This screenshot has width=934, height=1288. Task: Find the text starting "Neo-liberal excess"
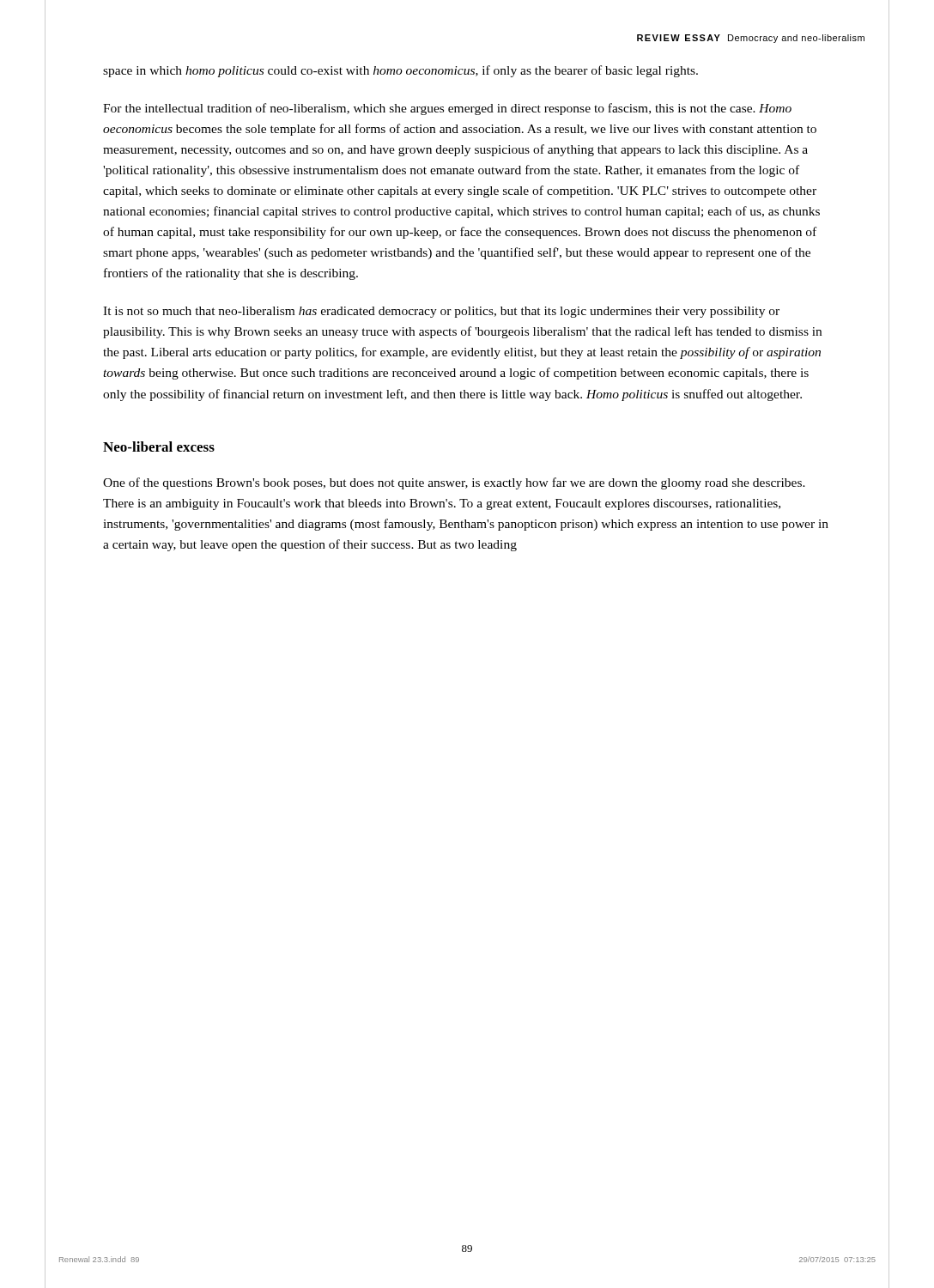click(x=159, y=447)
